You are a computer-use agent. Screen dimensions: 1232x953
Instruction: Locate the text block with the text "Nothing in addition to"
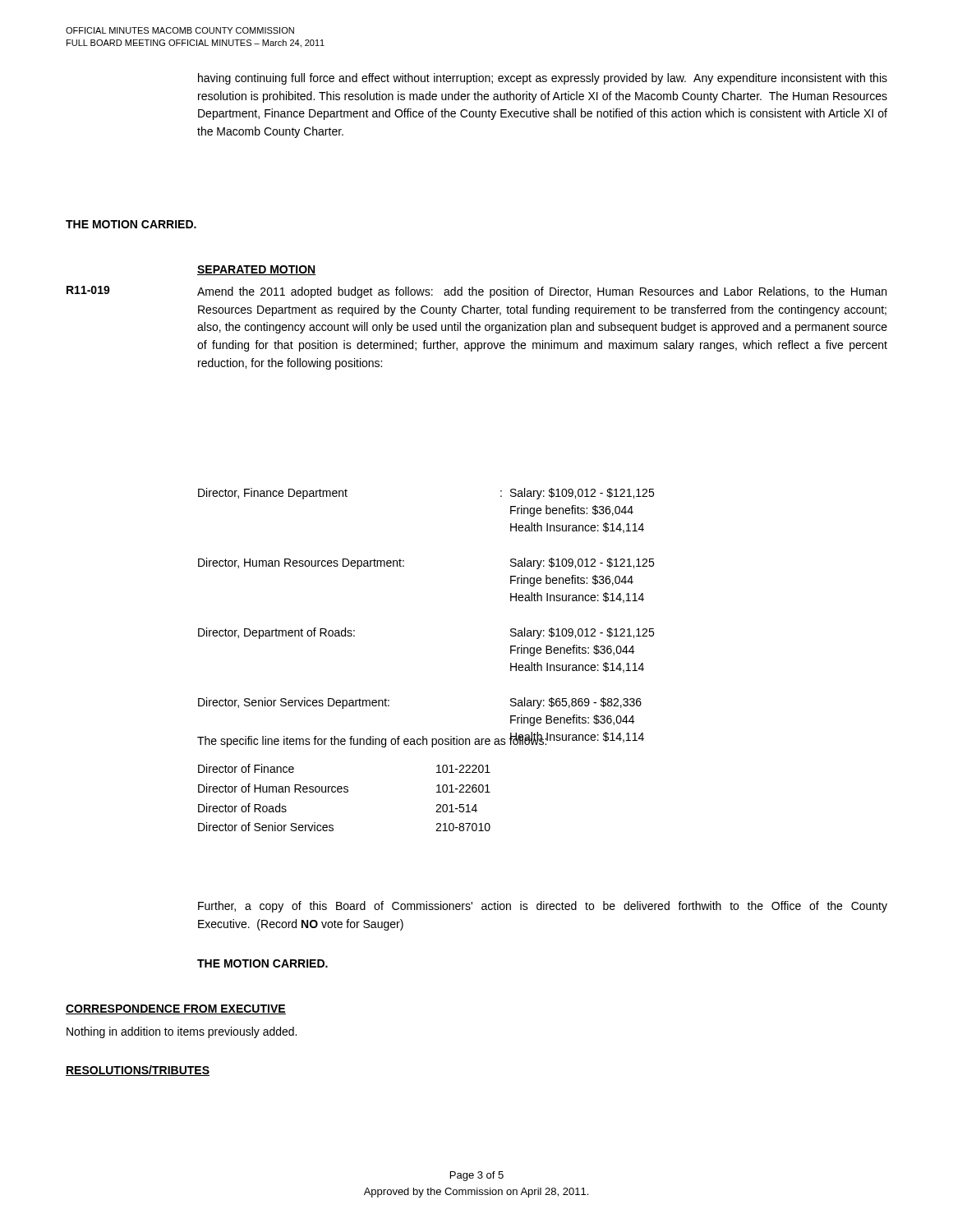pos(182,1032)
